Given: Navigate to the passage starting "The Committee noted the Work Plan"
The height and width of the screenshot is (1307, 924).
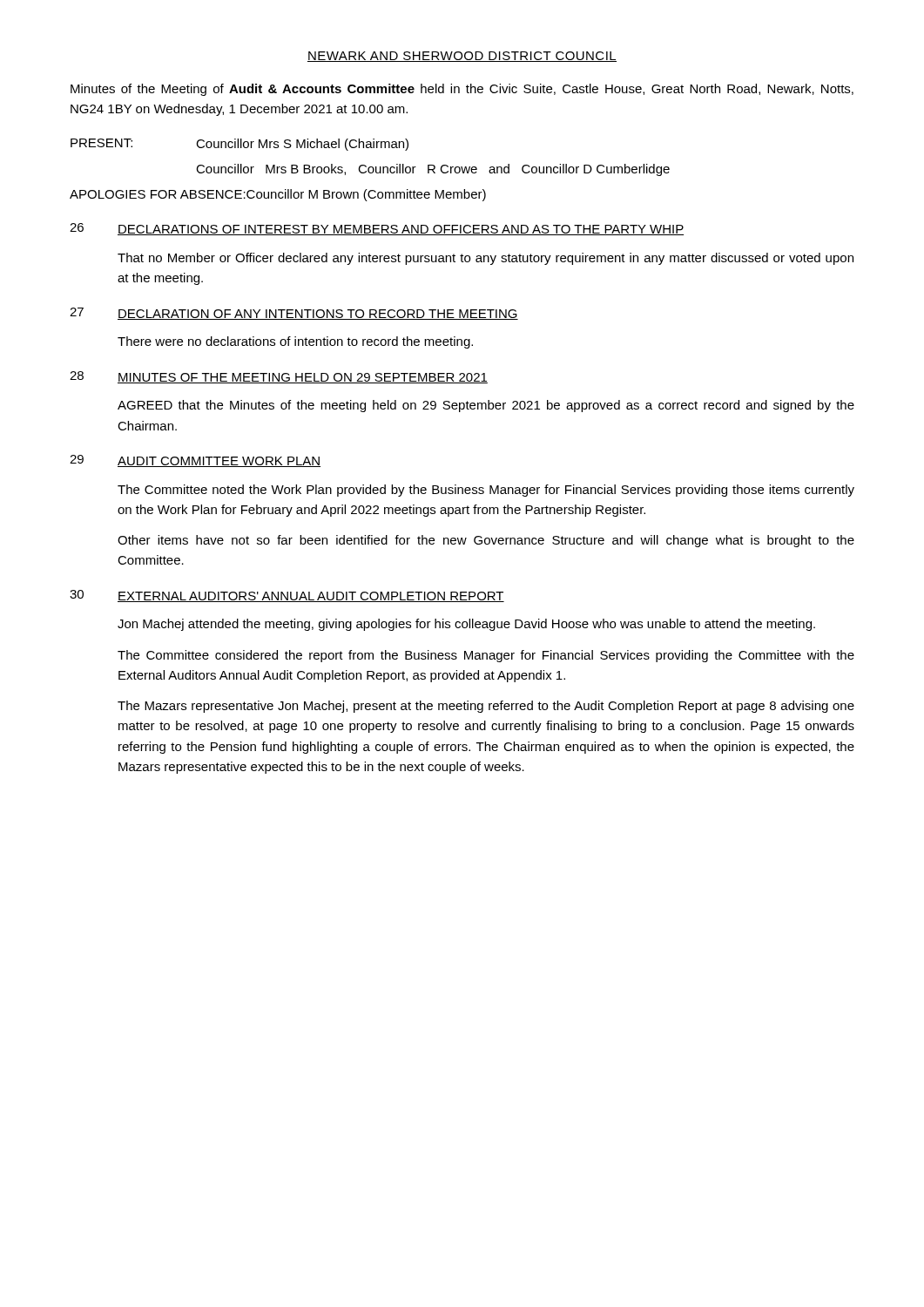Looking at the screenshot, I should tap(486, 524).
